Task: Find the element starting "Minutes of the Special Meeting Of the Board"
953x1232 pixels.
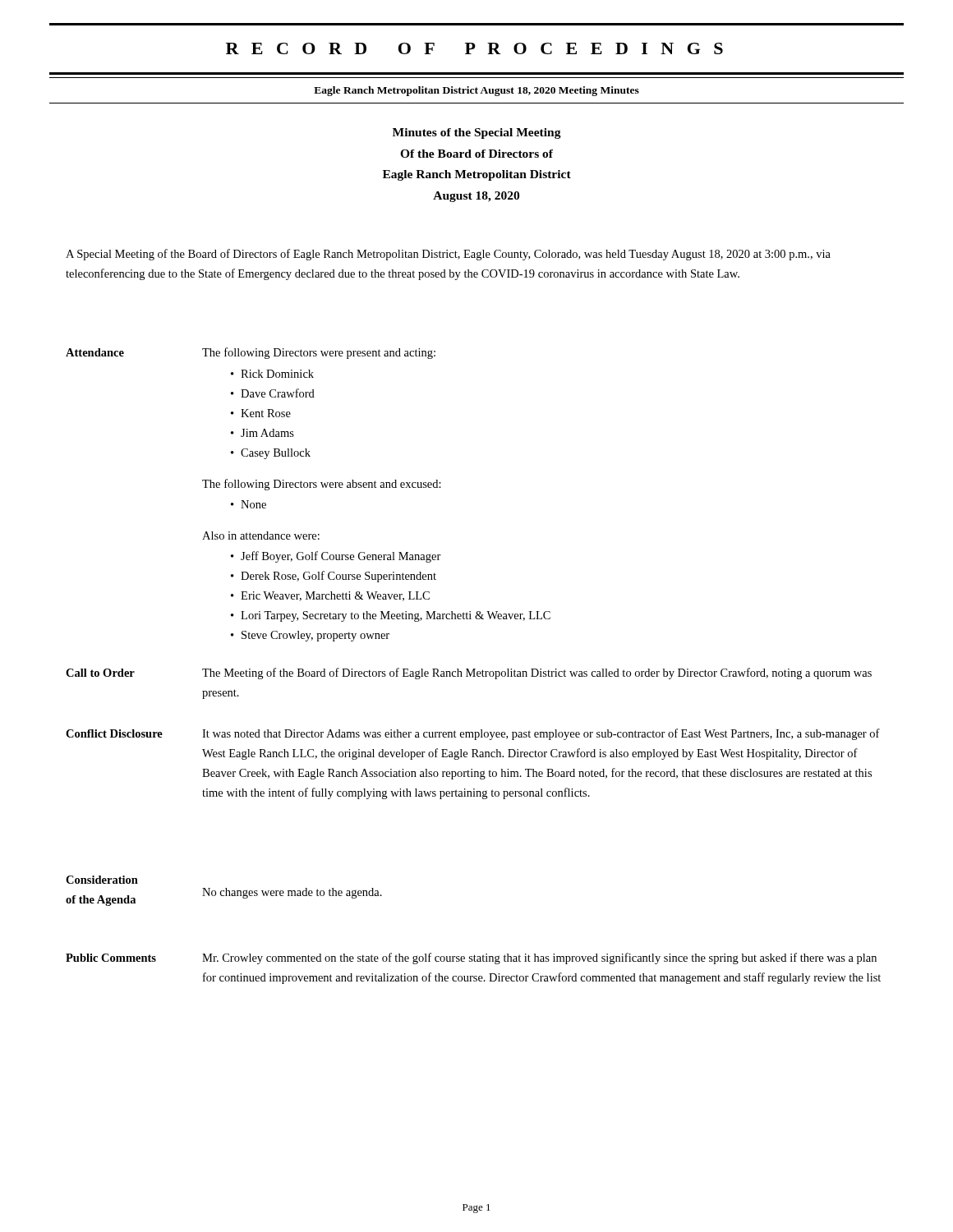Action: click(x=476, y=163)
